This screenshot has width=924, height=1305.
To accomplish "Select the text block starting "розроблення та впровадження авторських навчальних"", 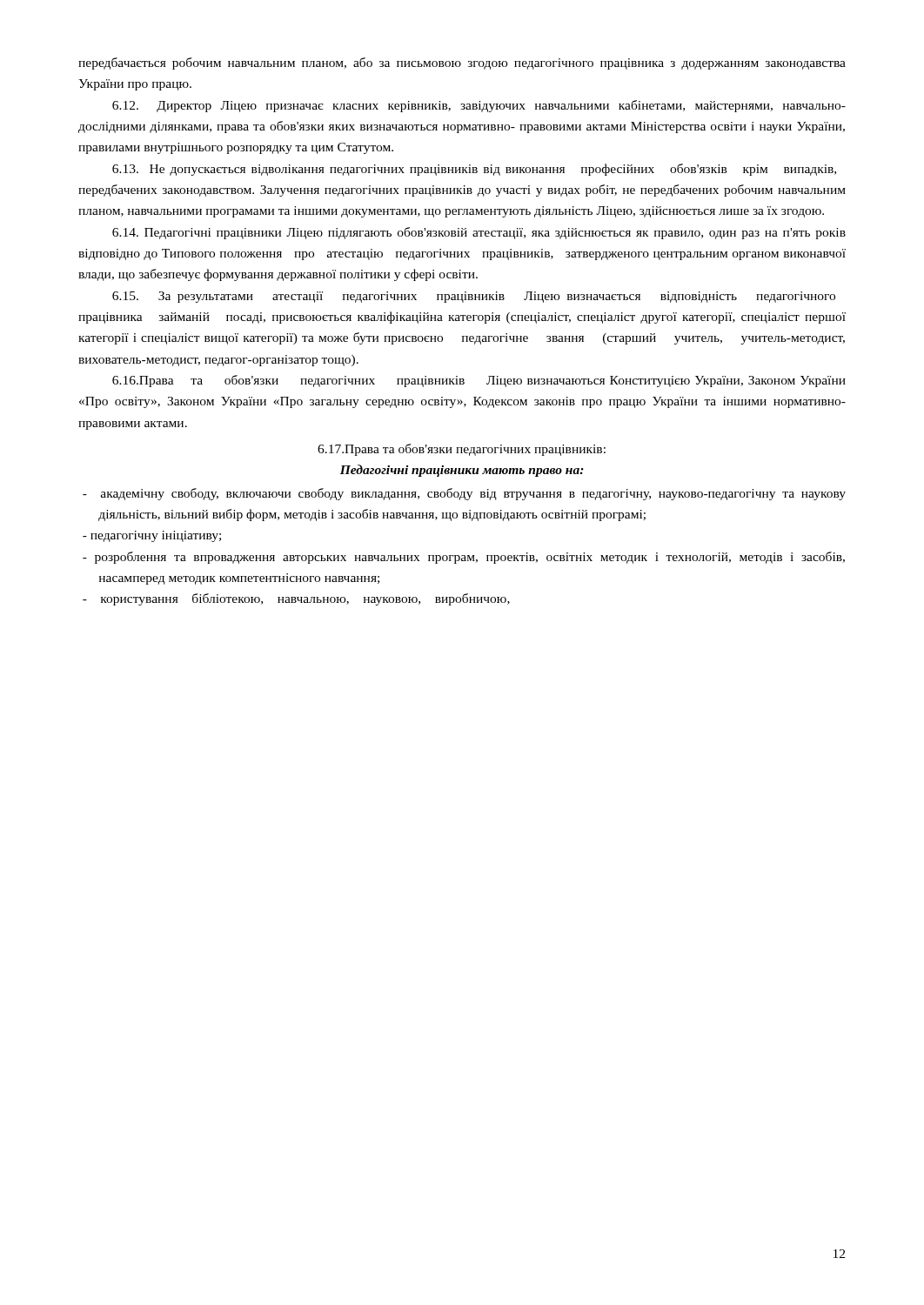I will 464,567.
